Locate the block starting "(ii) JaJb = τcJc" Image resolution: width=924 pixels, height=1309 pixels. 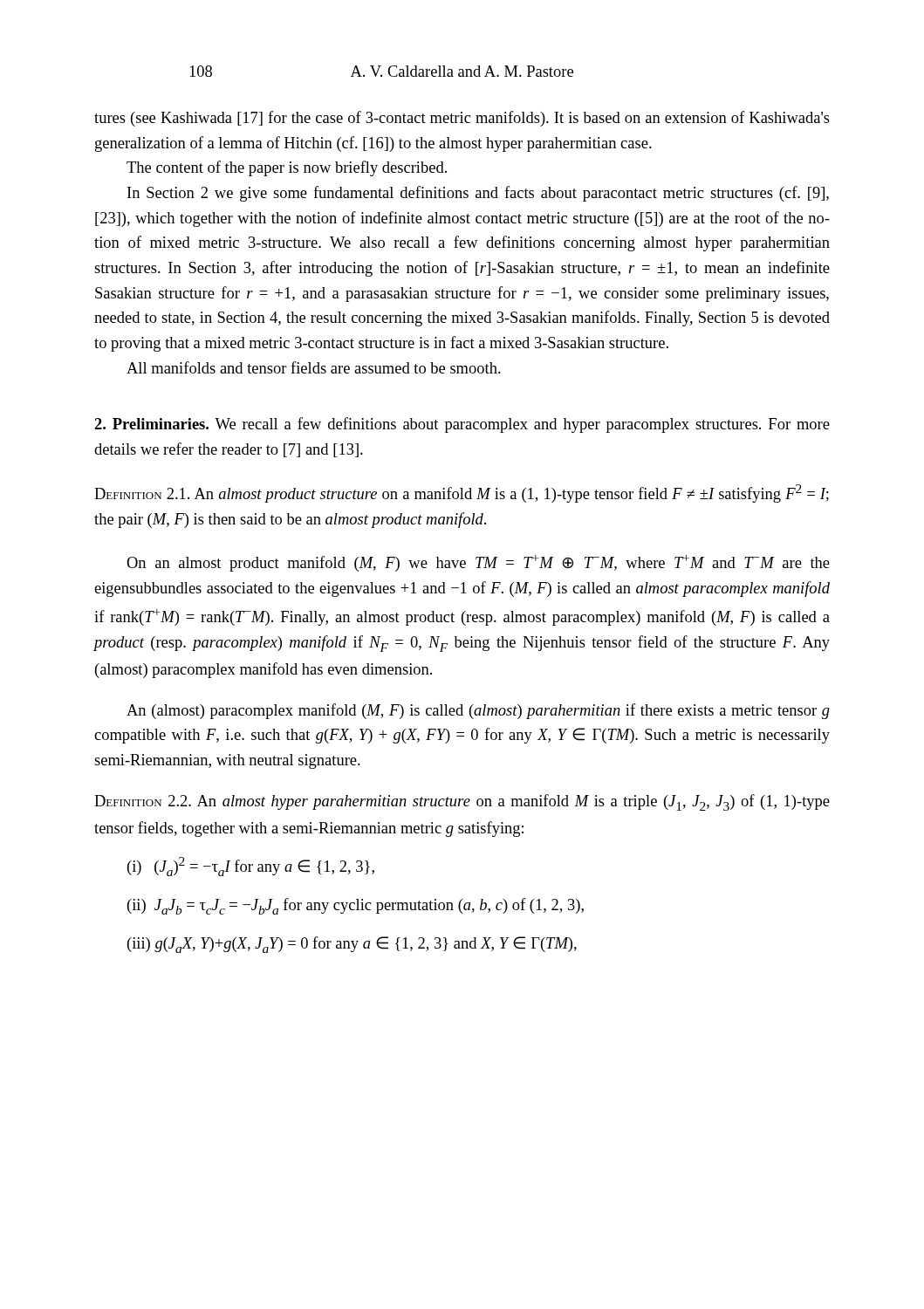[x=462, y=907]
